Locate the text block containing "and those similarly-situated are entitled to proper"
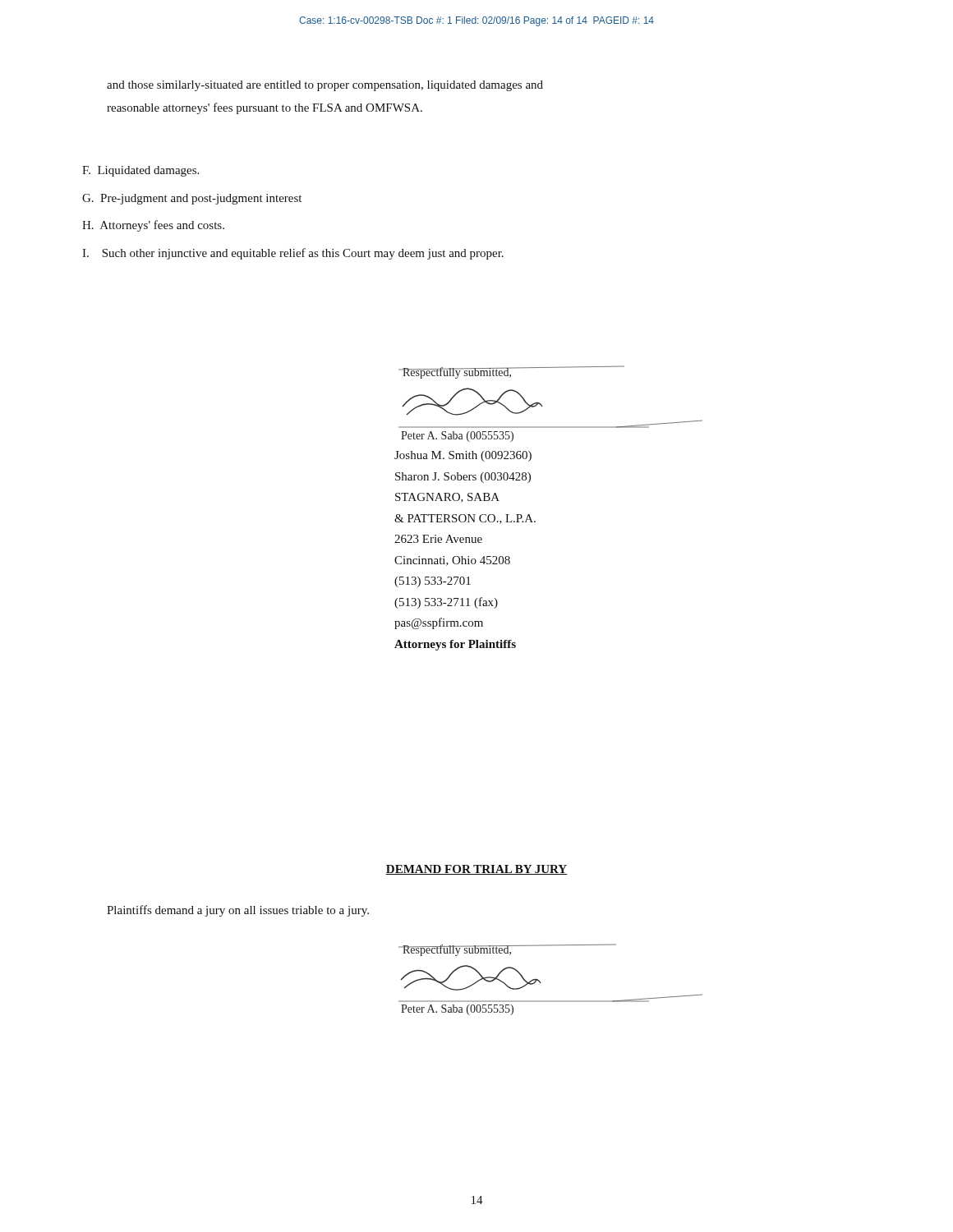Viewport: 953px width, 1232px height. (325, 96)
